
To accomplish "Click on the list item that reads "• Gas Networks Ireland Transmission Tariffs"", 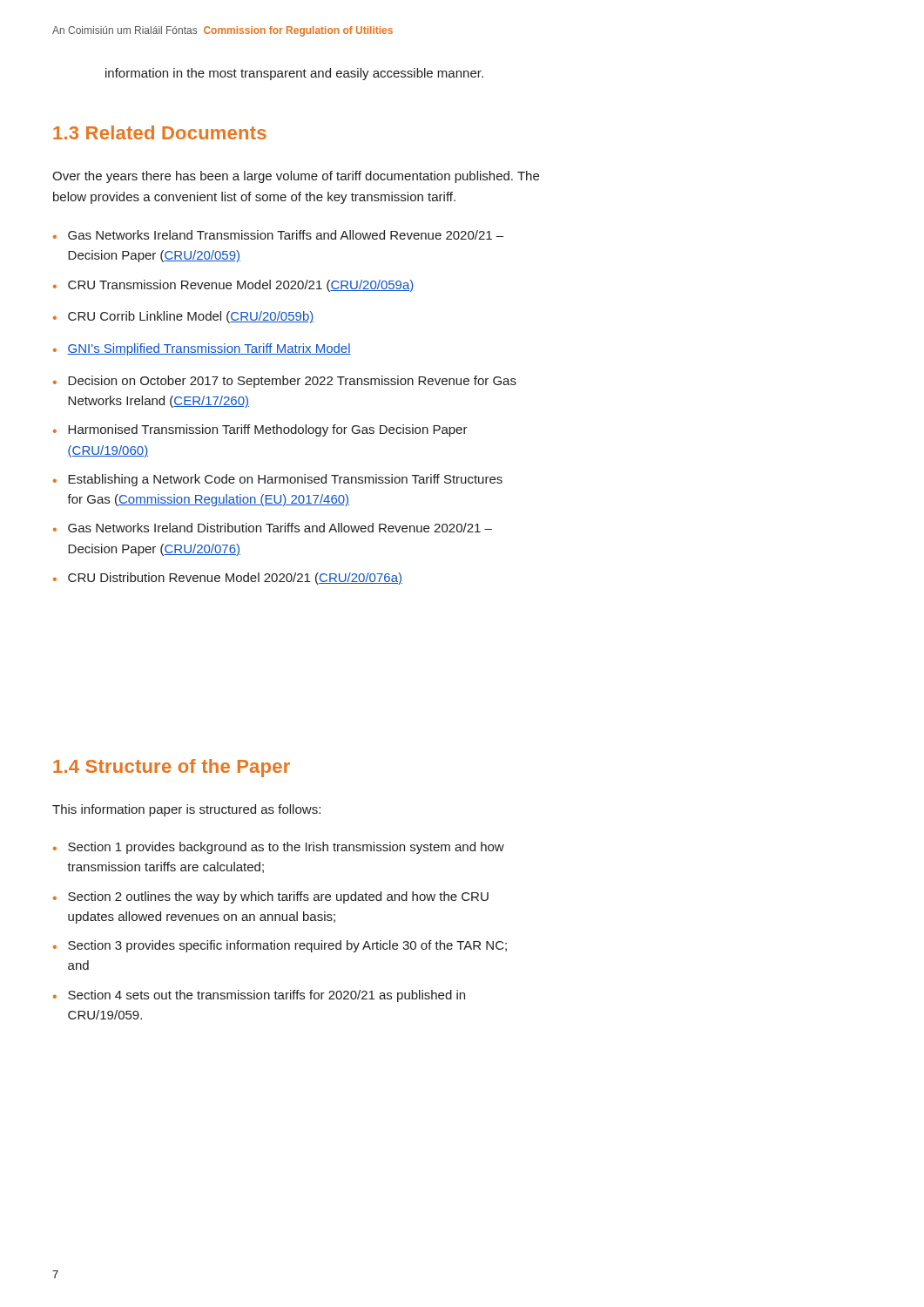I will pyautogui.click(x=278, y=245).
